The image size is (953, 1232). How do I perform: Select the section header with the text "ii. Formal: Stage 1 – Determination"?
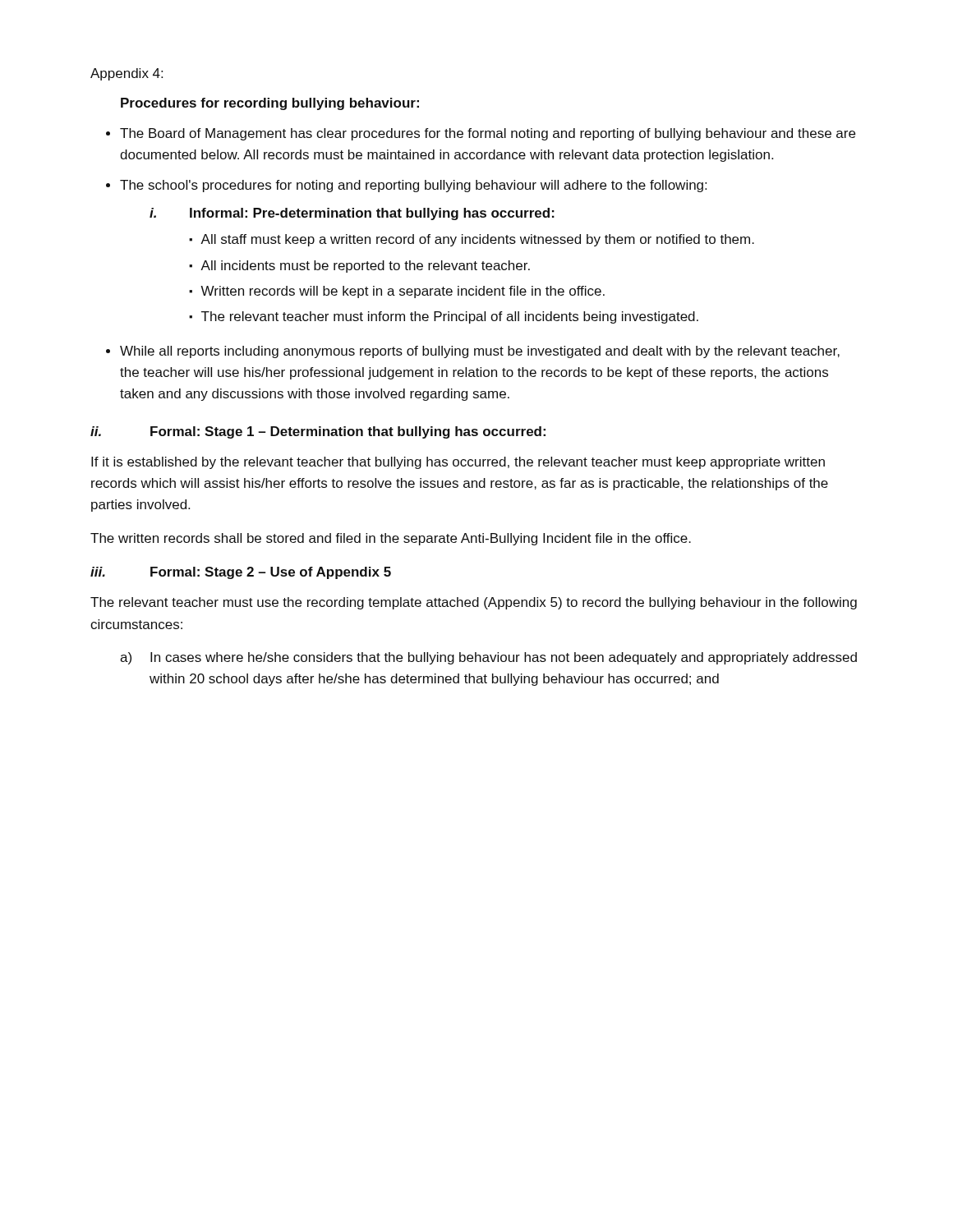pyautogui.click(x=476, y=432)
